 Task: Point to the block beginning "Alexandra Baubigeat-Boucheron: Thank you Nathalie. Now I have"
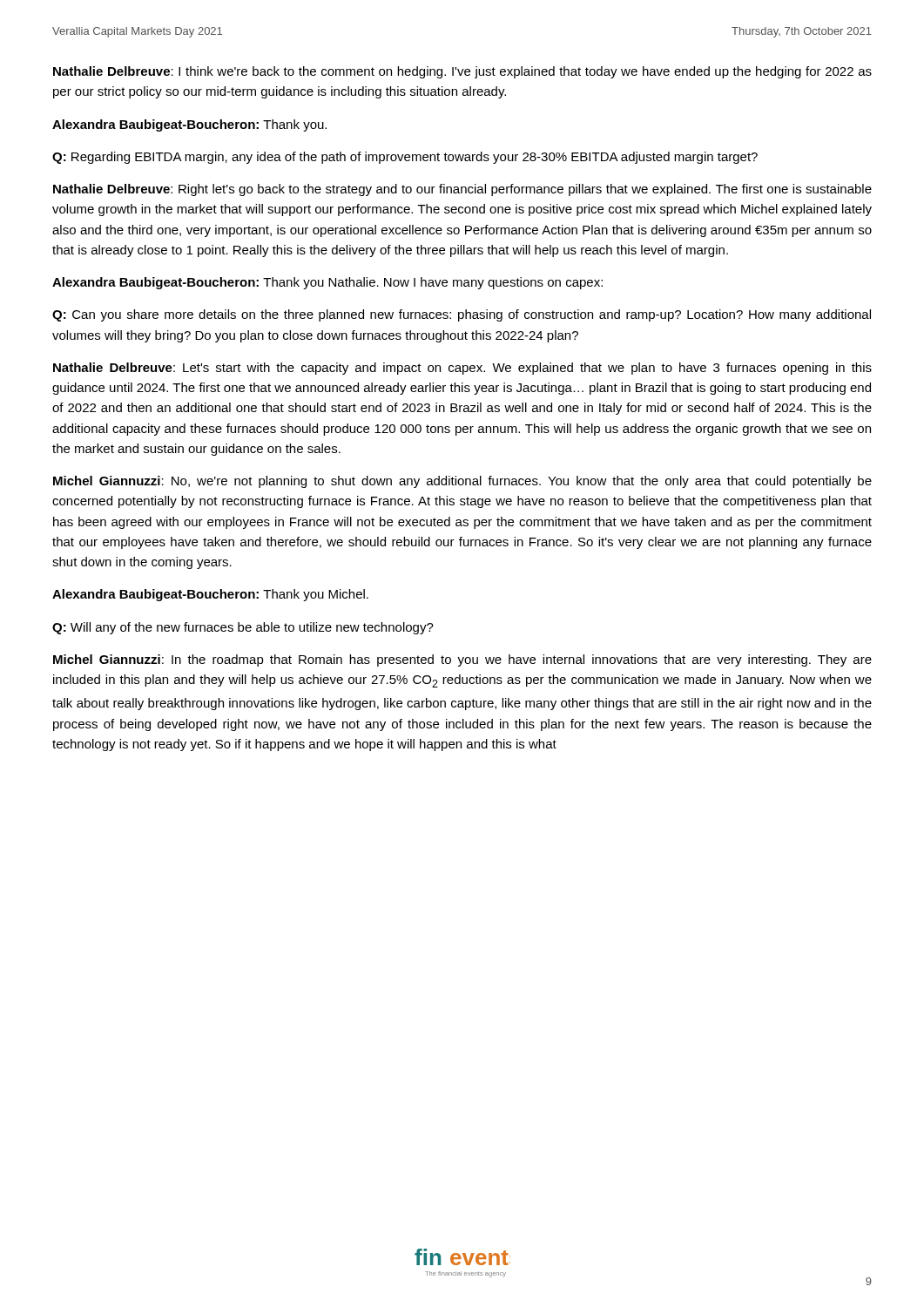462,282
